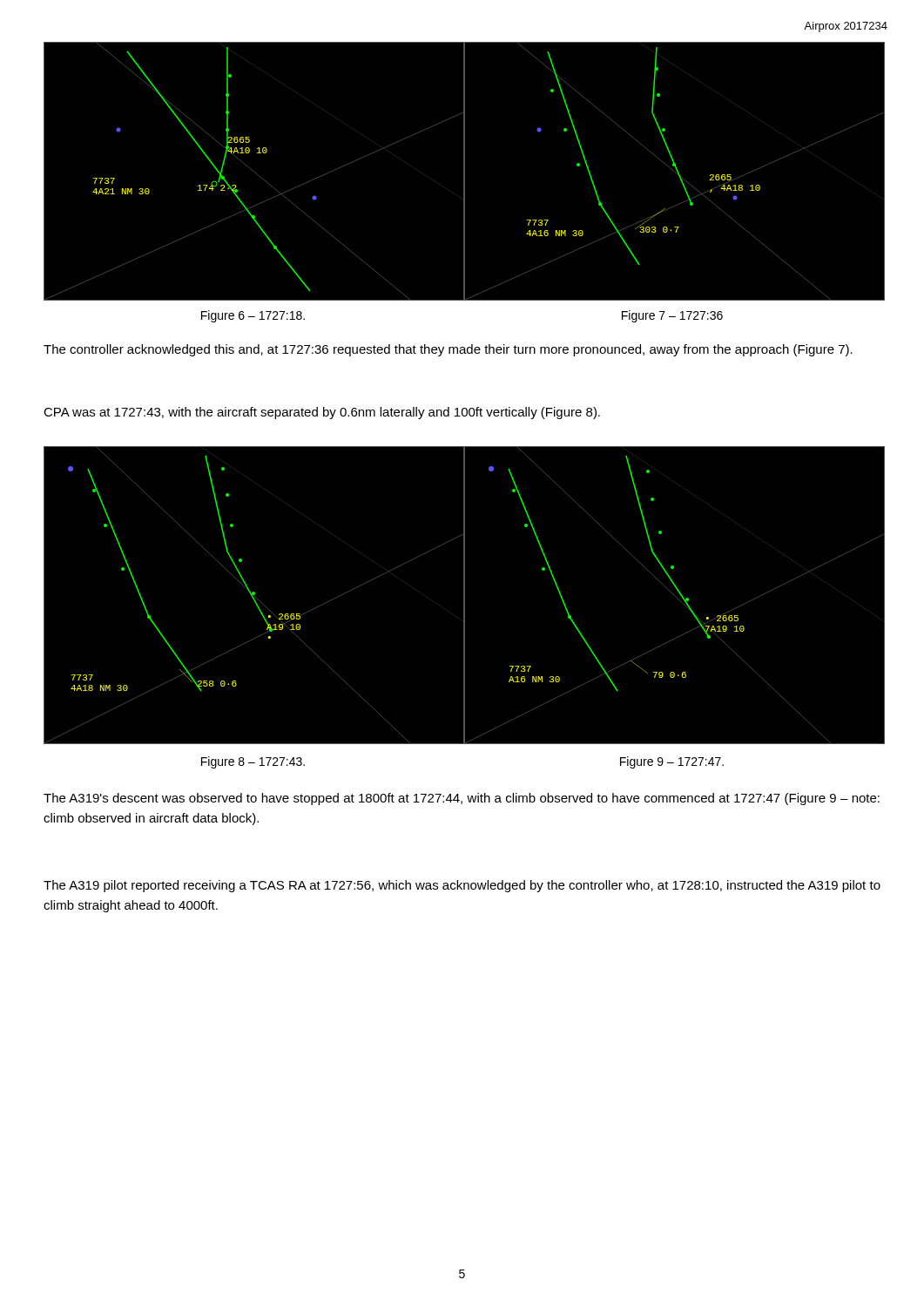Image resolution: width=924 pixels, height=1307 pixels.
Task: Navigate to the text block starting "The A319 pilot reported"
Action: 462,895
